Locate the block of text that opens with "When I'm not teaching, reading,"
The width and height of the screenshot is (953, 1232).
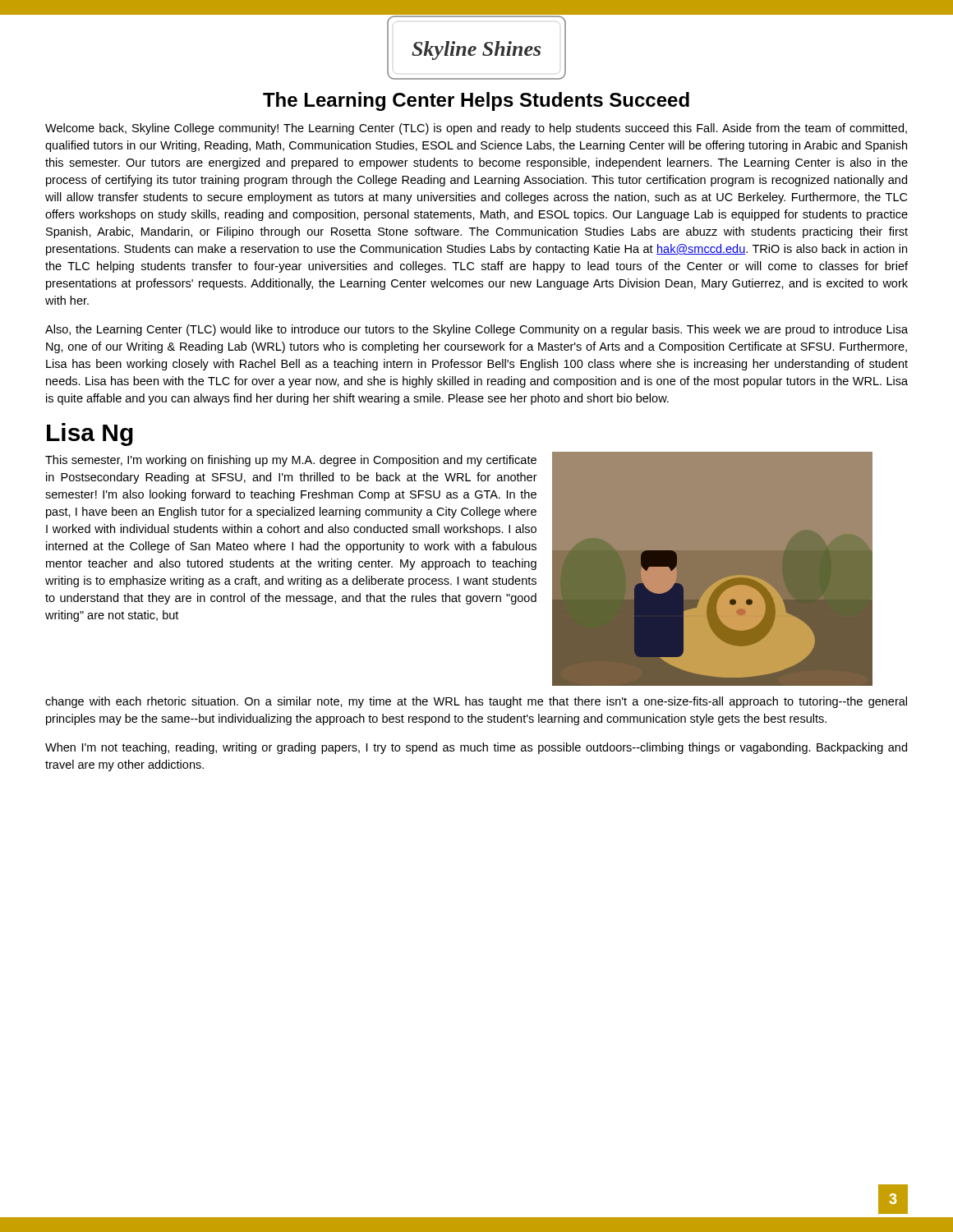click(x=476, y=756)
